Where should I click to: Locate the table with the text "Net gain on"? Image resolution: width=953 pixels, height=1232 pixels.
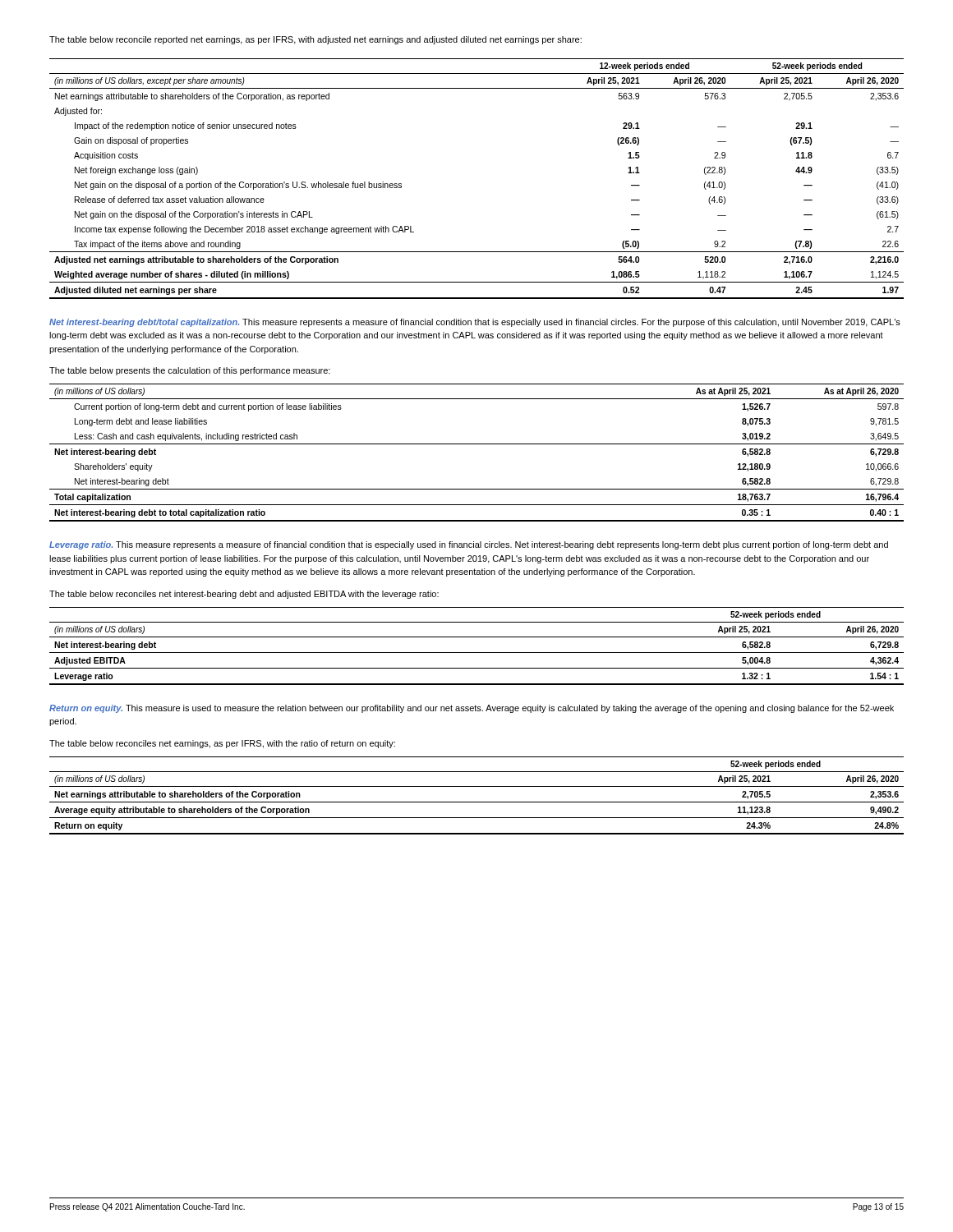click(x=476, y=178)
